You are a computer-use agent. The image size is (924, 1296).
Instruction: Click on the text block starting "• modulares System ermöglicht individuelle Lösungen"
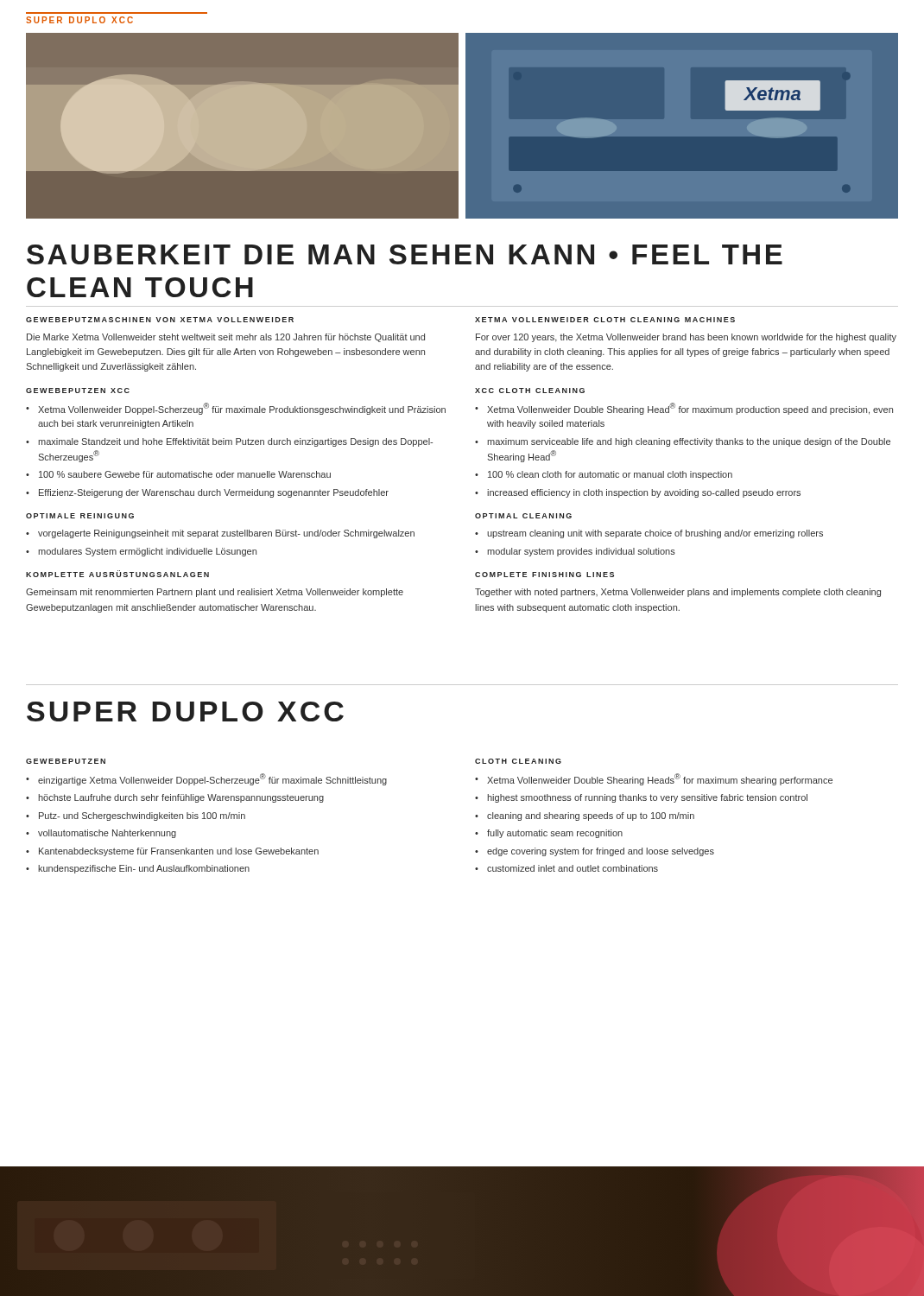142,551
